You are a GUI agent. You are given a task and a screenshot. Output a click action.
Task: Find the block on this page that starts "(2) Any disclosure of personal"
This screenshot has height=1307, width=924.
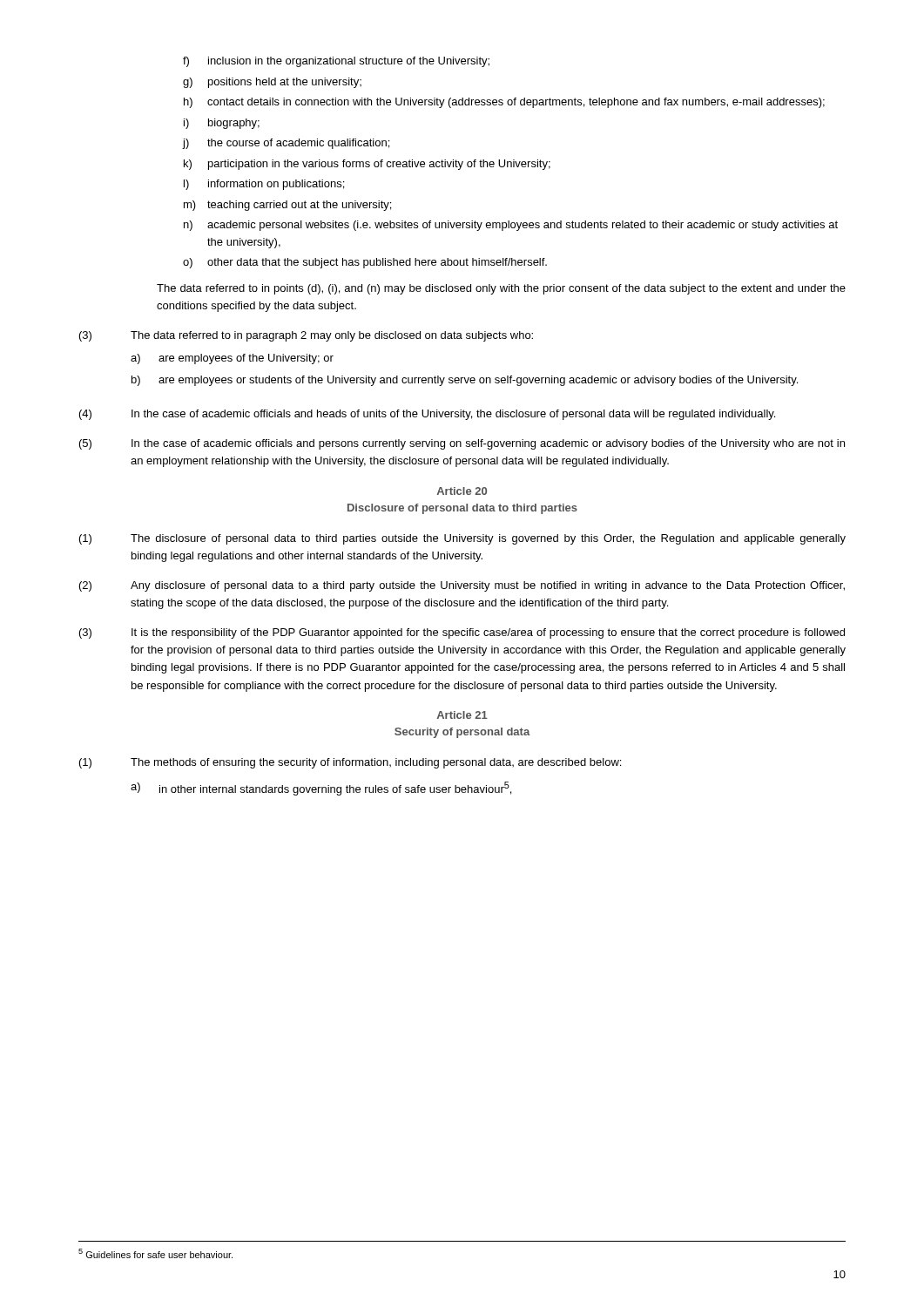click(462, 594)
